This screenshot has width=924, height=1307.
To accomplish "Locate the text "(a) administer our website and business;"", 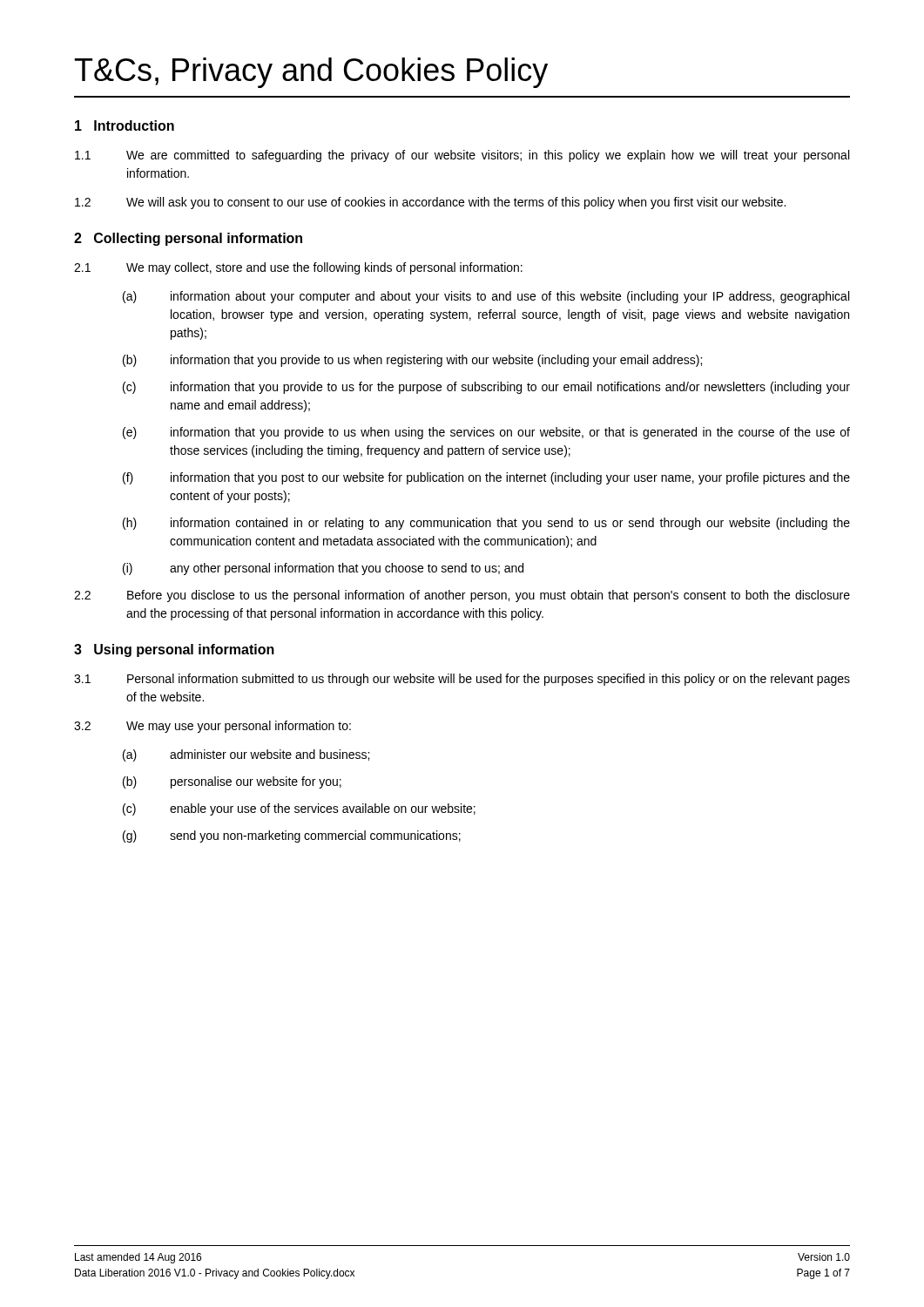I will [246, 755].
